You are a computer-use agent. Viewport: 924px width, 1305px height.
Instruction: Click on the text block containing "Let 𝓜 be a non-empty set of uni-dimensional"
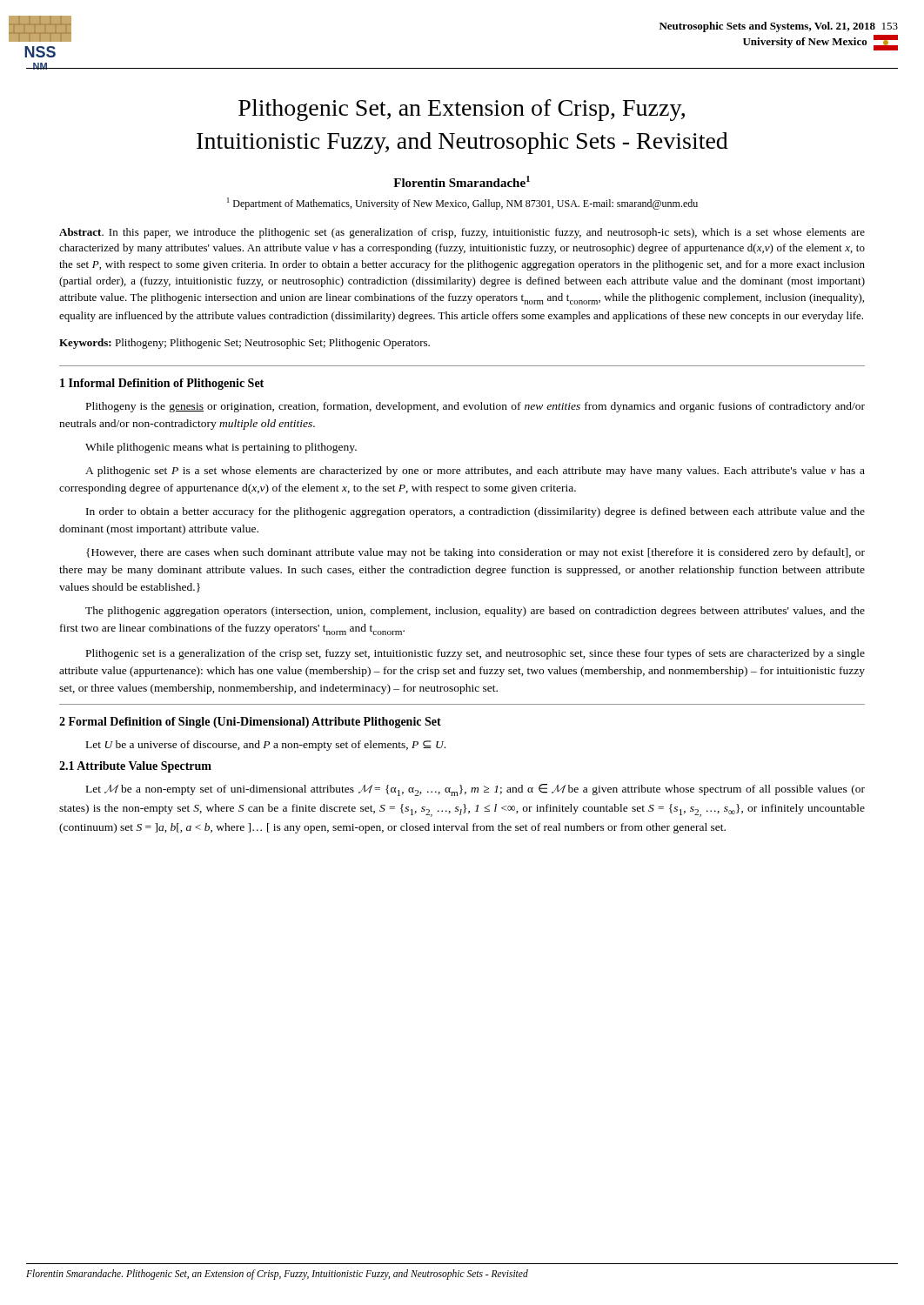coord(462,808)
